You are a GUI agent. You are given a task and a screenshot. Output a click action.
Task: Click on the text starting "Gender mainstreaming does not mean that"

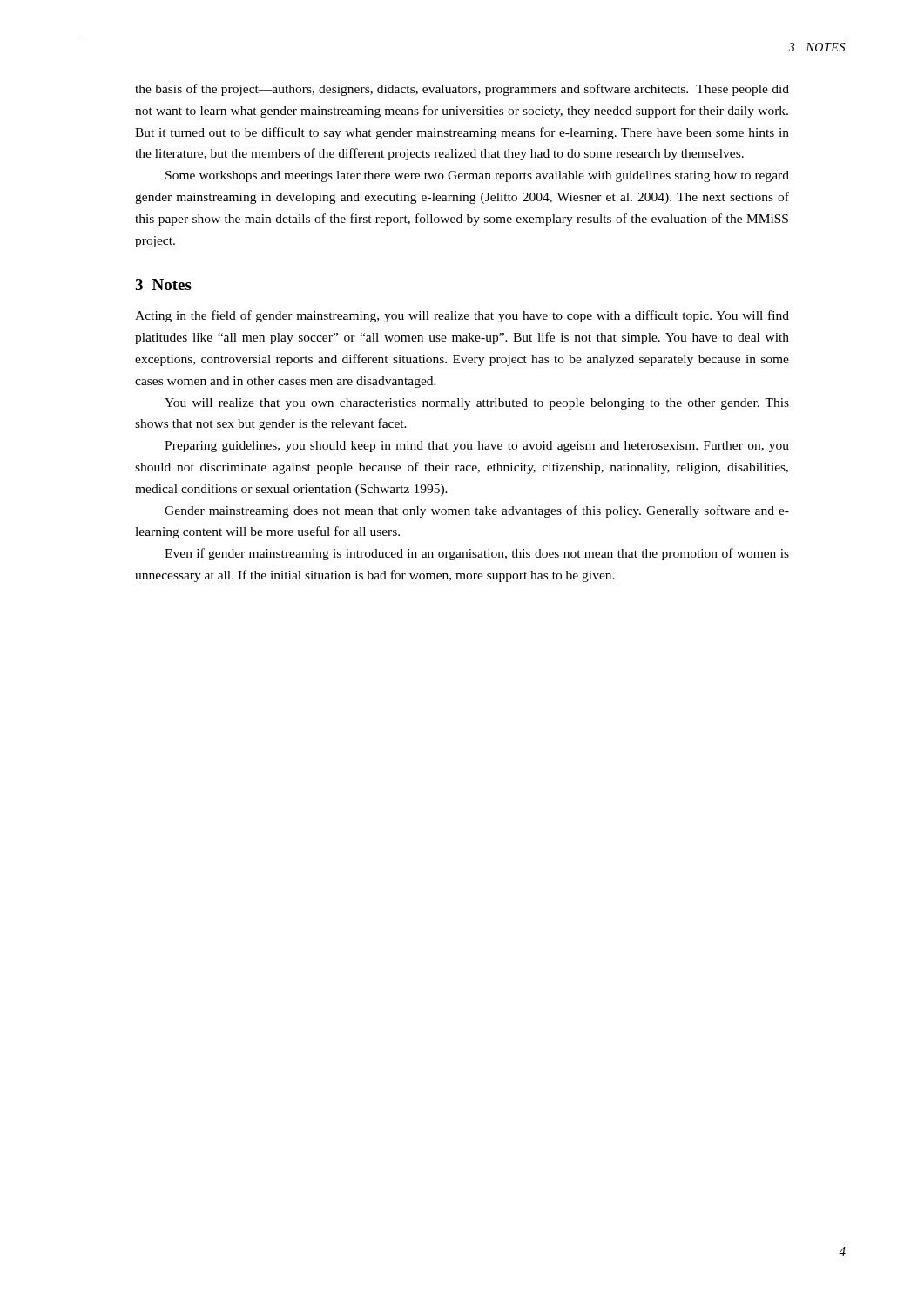tap(462, 521)
